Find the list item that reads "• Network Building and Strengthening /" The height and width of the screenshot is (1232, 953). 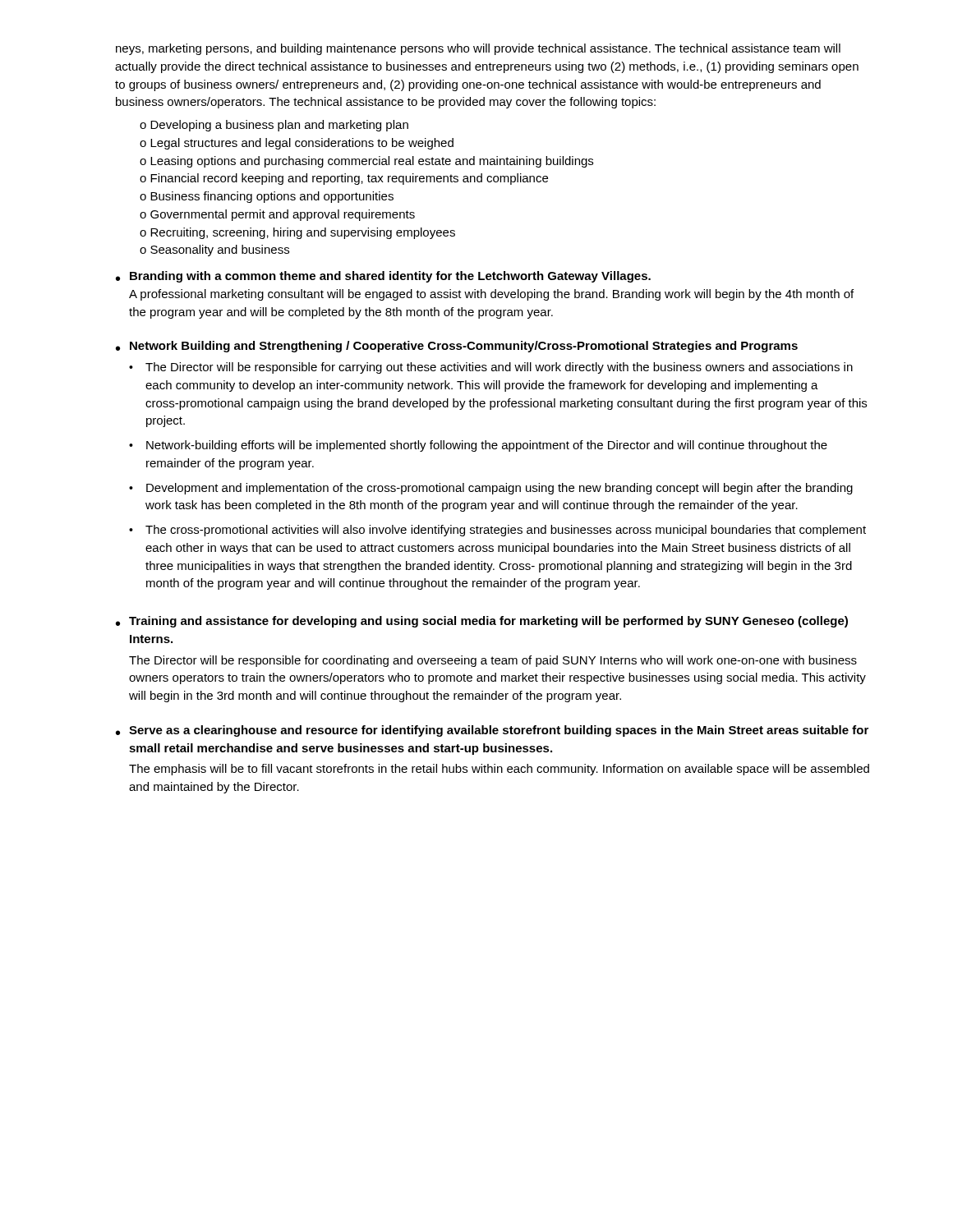457,347
